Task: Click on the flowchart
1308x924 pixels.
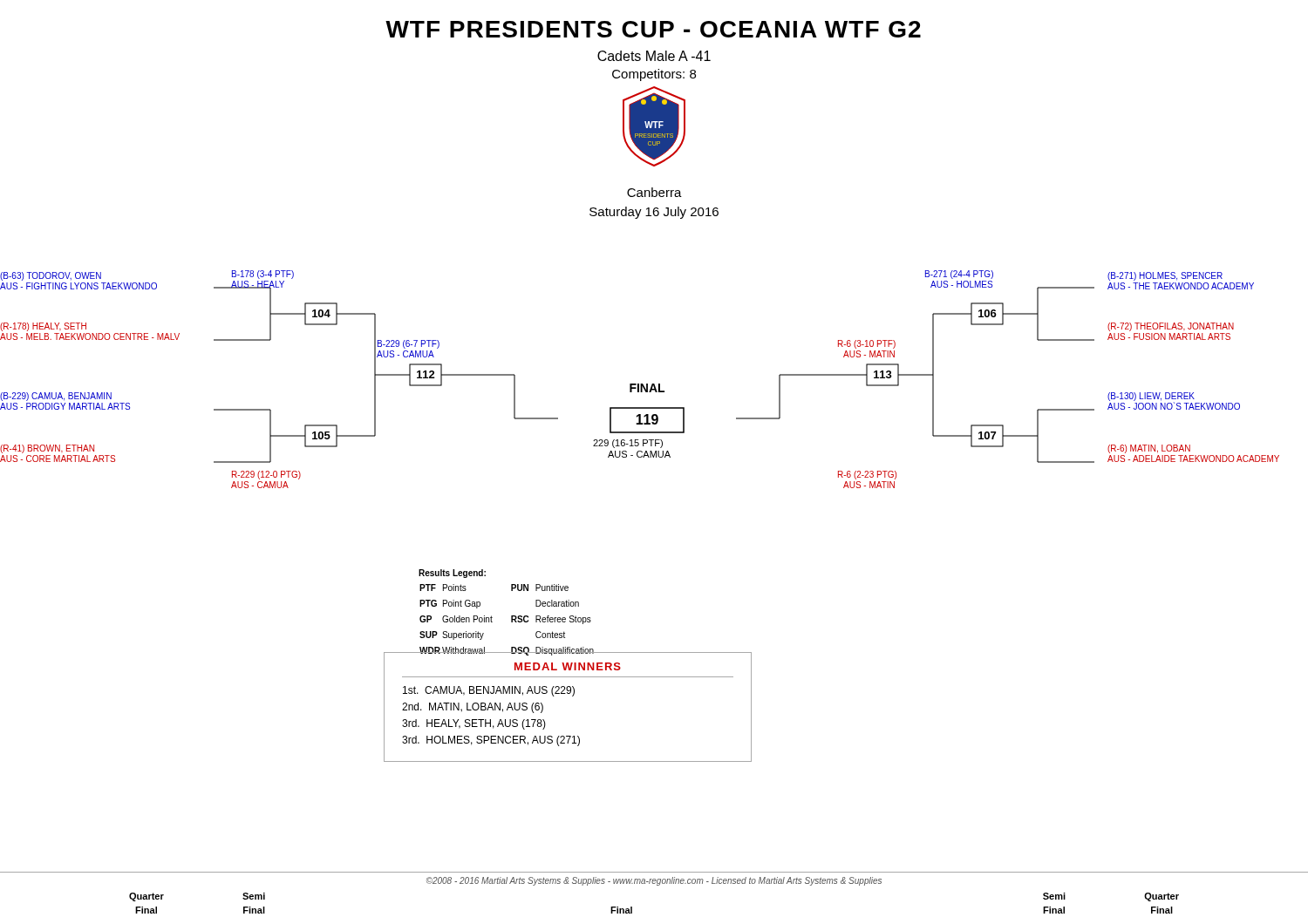Action: click(x=654, y=436)
